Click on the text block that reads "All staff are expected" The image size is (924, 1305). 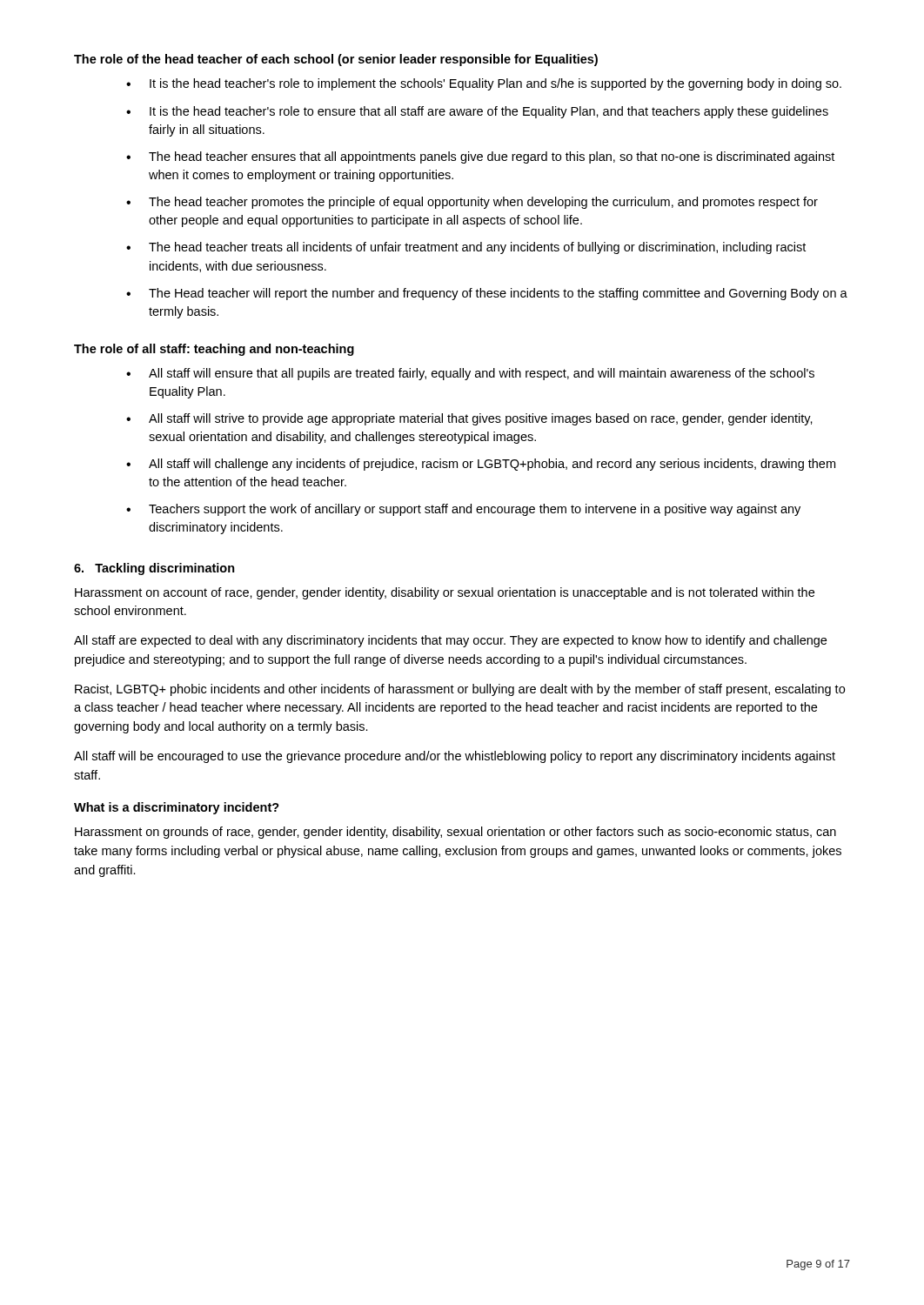[x=451, y=650]
